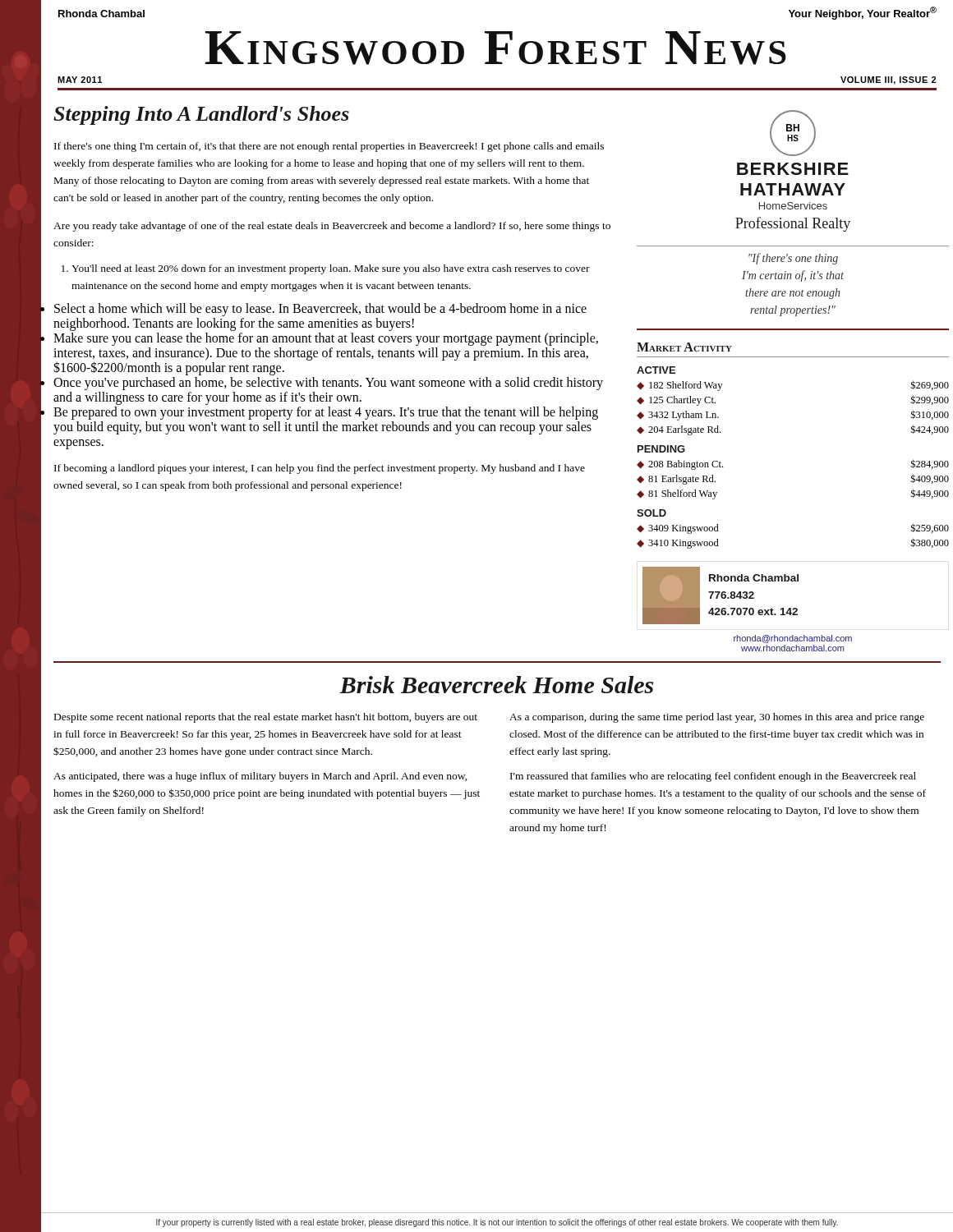The image size is (953, 1232).
Task: Select the list item containing "Make sure you can lease the home for"
Action: coord(333,353)
